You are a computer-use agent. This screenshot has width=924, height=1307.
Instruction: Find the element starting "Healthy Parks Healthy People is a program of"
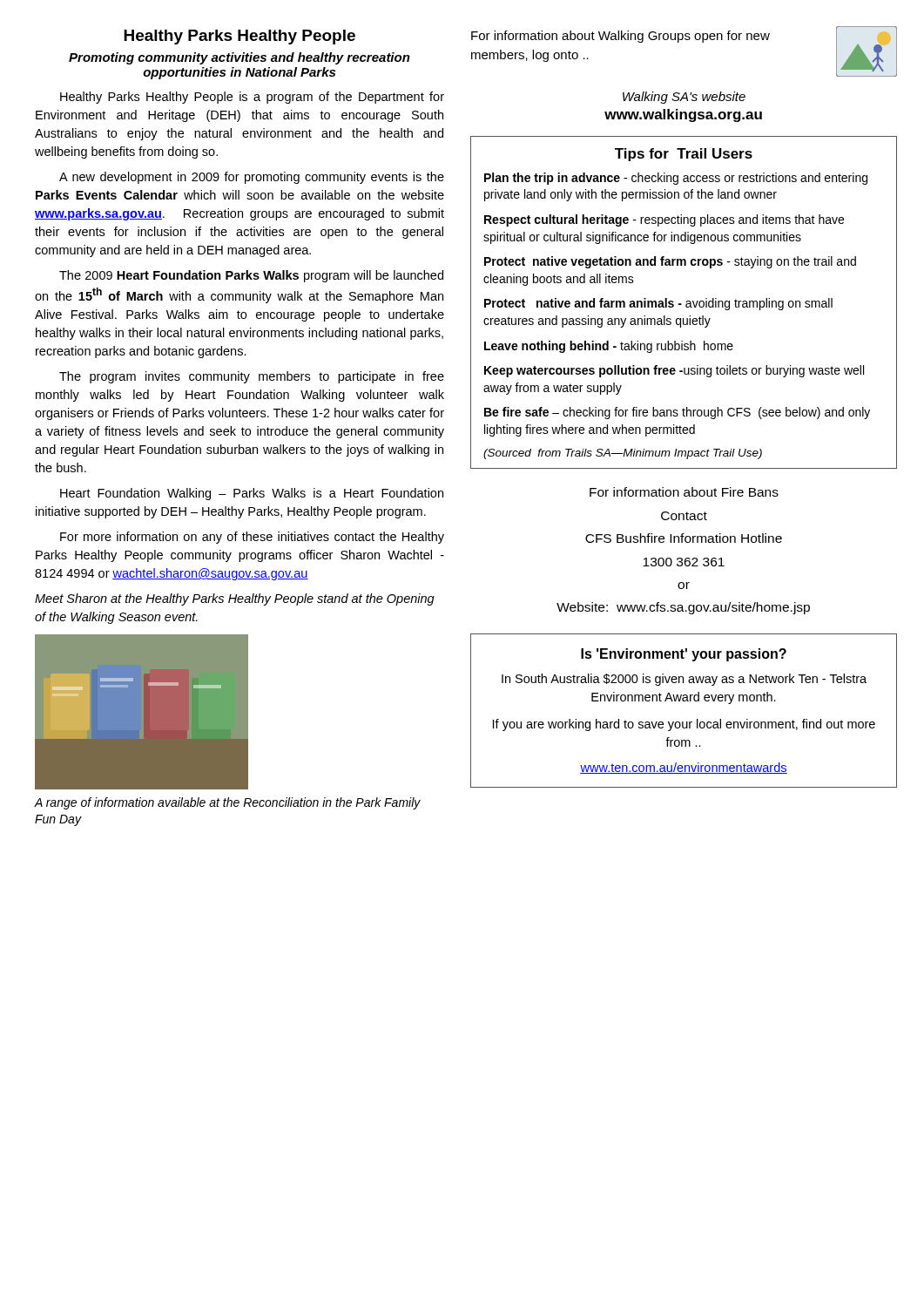(x=240, y=336)
